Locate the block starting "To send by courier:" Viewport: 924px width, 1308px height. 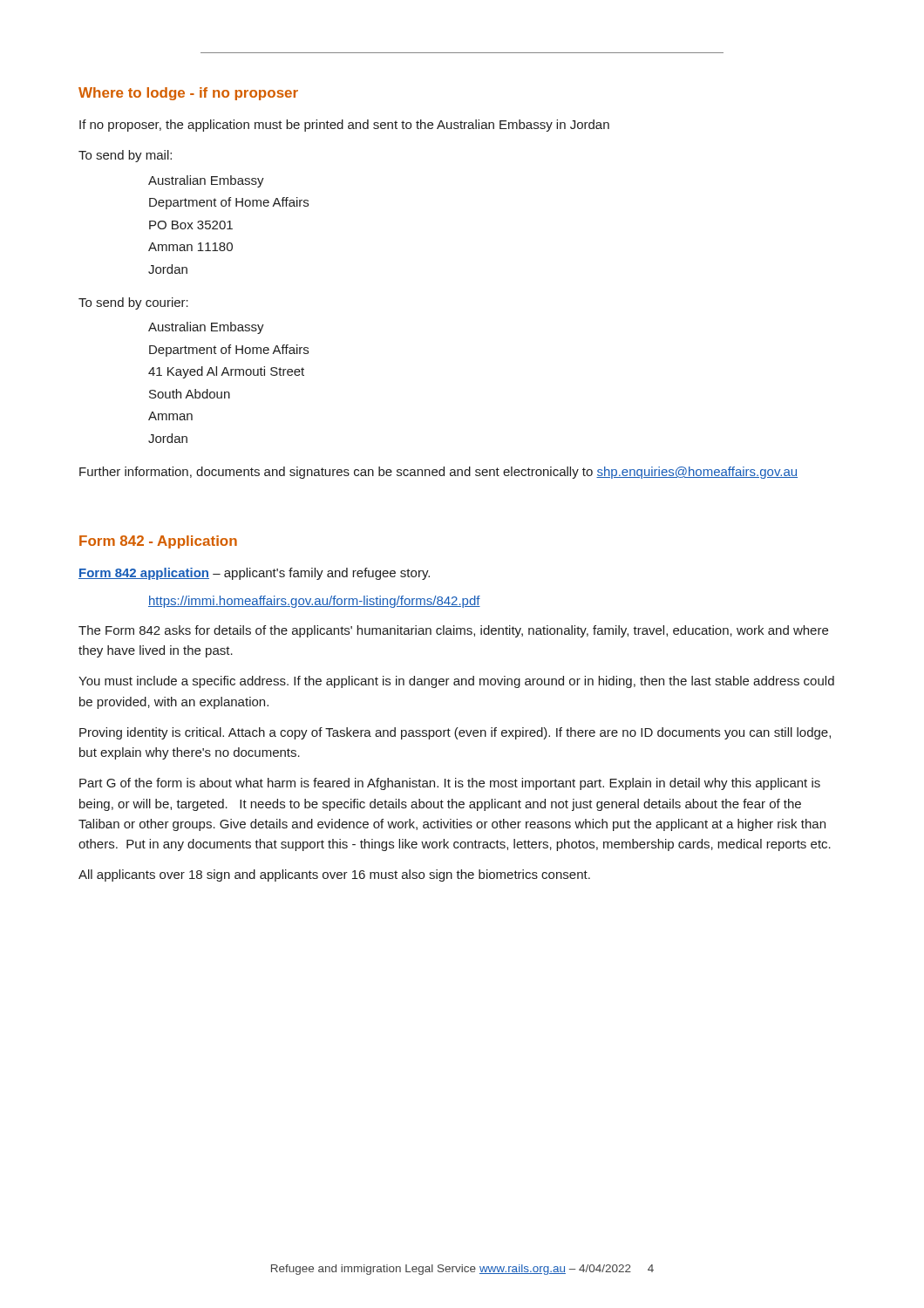point(134,302)
